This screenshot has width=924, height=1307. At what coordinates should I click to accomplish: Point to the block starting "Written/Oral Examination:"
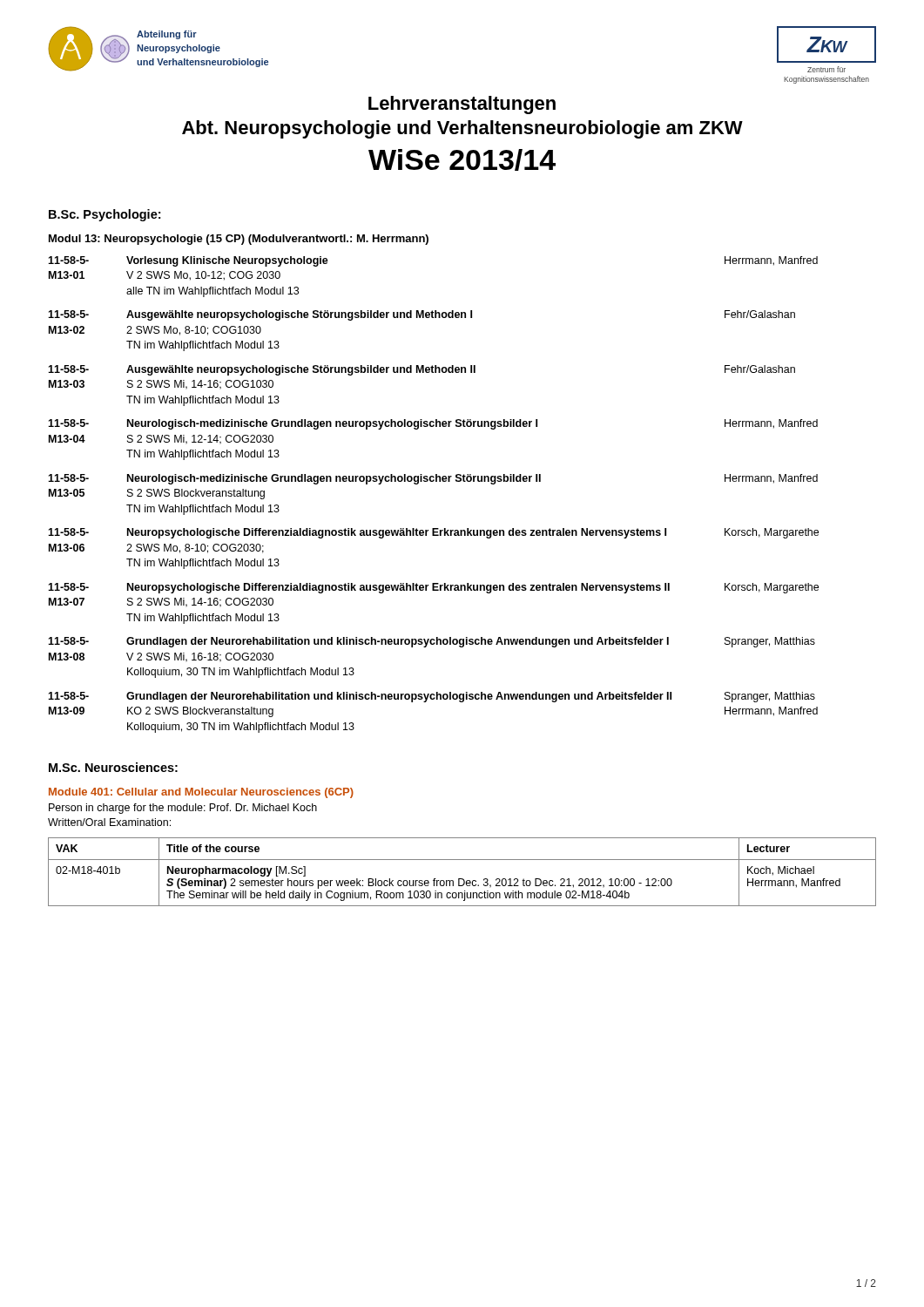click(x=110, y=823)
